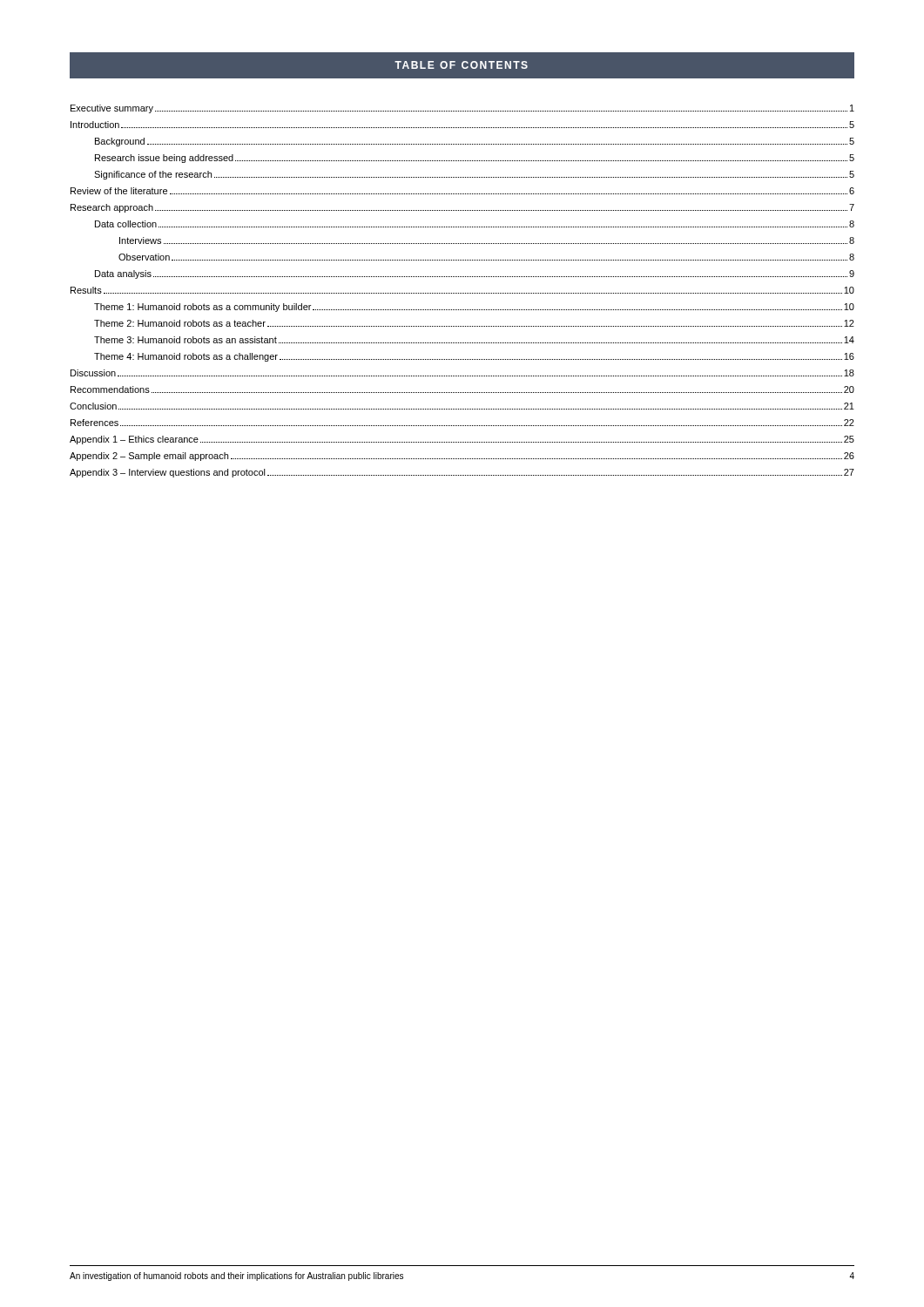Select the element starting "Theme 2: Humanoid robots as a teacher"
Image resolution: width=924 pixels, height=1307 pixels.
pos(474,323)
